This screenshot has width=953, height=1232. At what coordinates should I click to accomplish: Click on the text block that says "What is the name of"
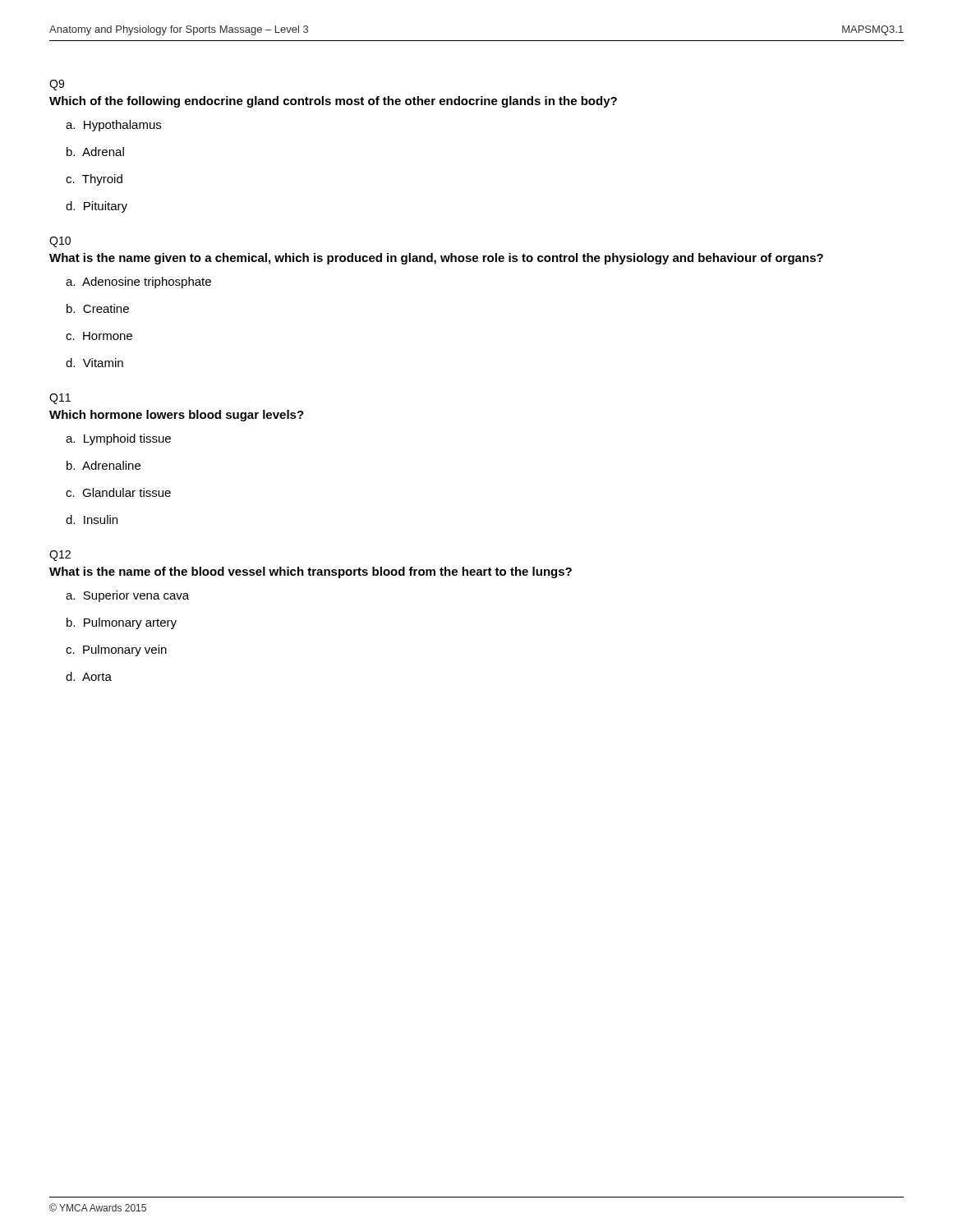tap(311, 571)
